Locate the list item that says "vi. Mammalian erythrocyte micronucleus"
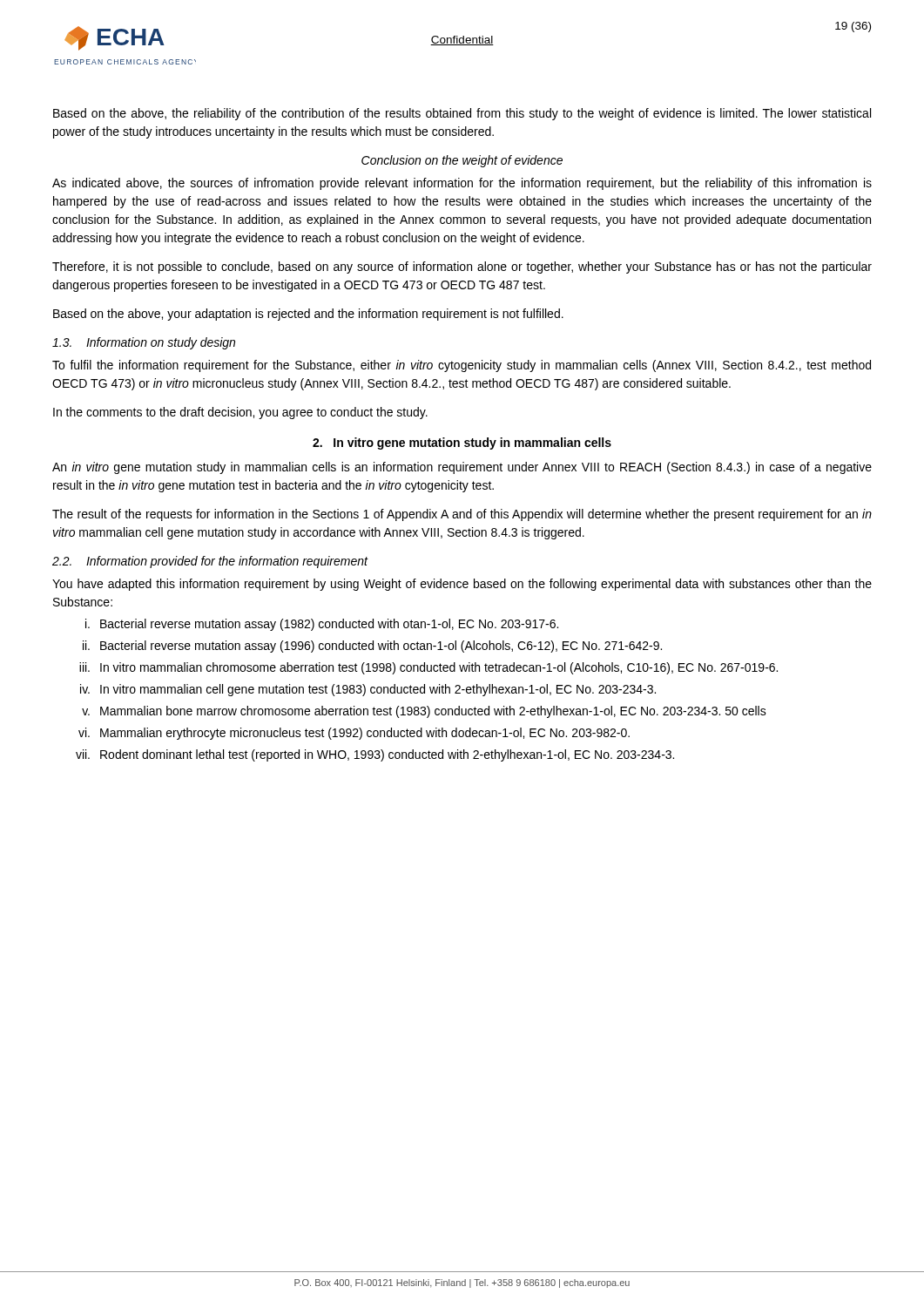The width and height of the screenshot is (924, 1307). click(x=462, y=733)
